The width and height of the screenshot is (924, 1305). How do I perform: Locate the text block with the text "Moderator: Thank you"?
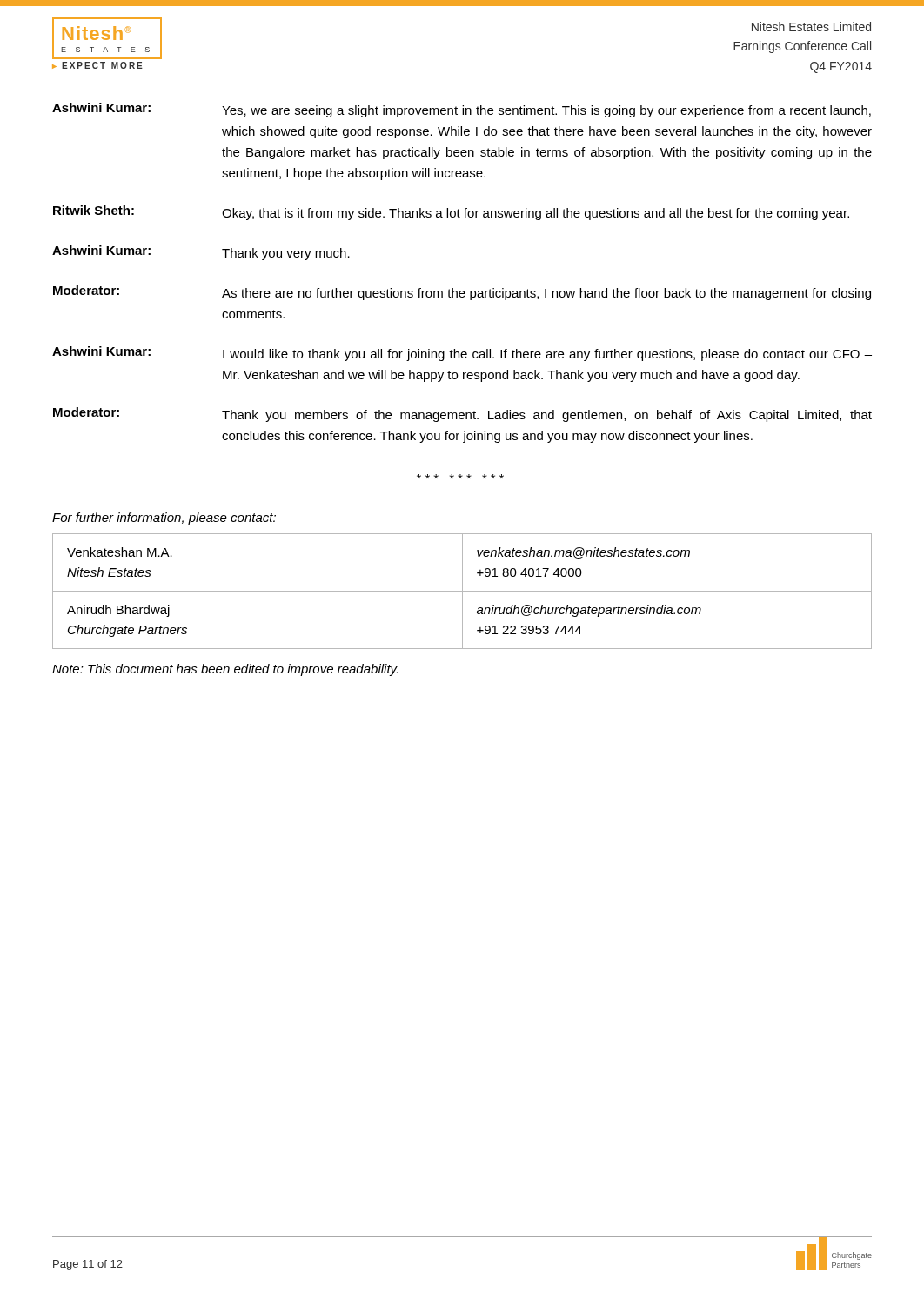pyautogui.click(x=462, y=425)
